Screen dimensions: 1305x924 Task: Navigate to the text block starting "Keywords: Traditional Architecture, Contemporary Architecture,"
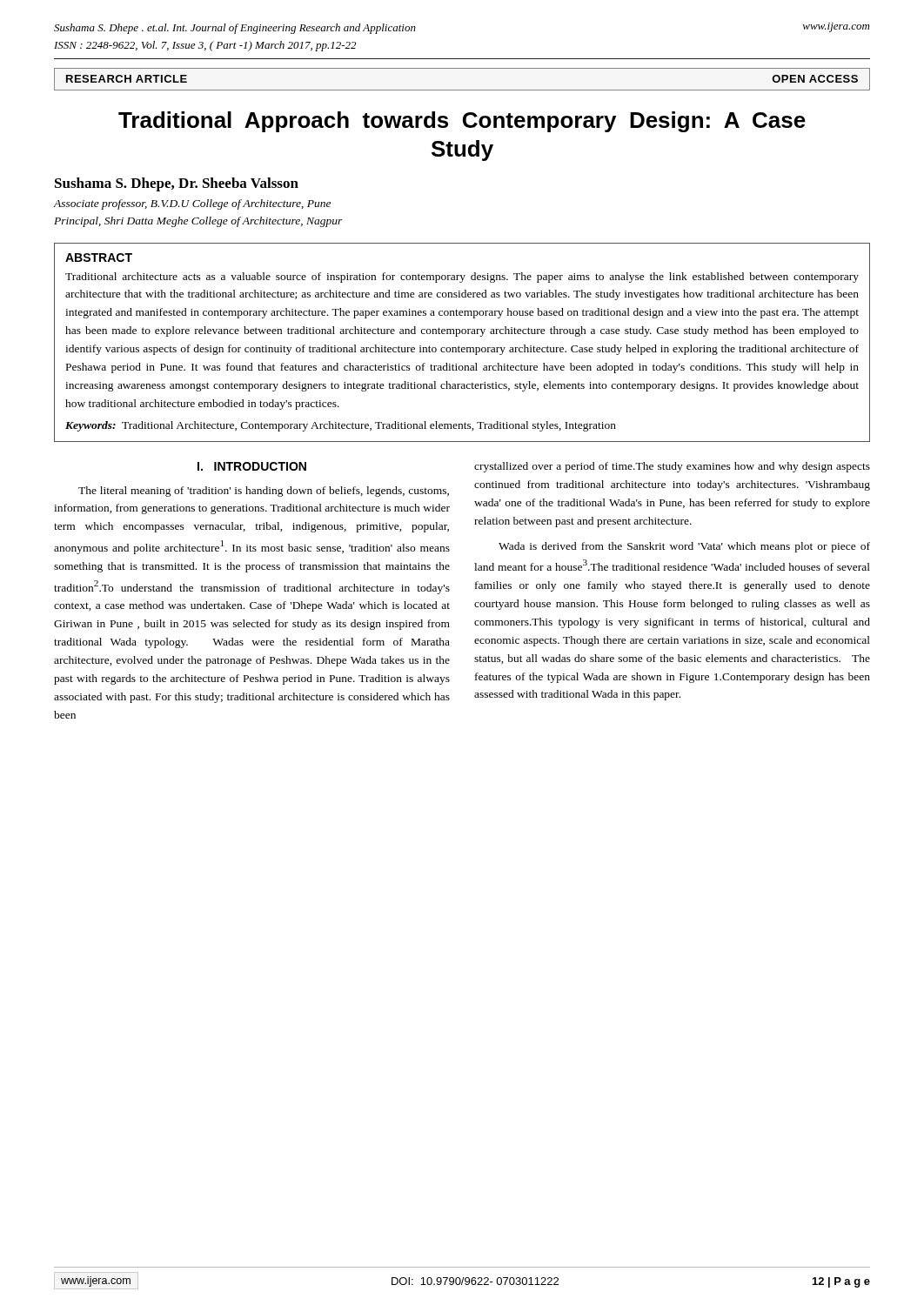point(341,425)
